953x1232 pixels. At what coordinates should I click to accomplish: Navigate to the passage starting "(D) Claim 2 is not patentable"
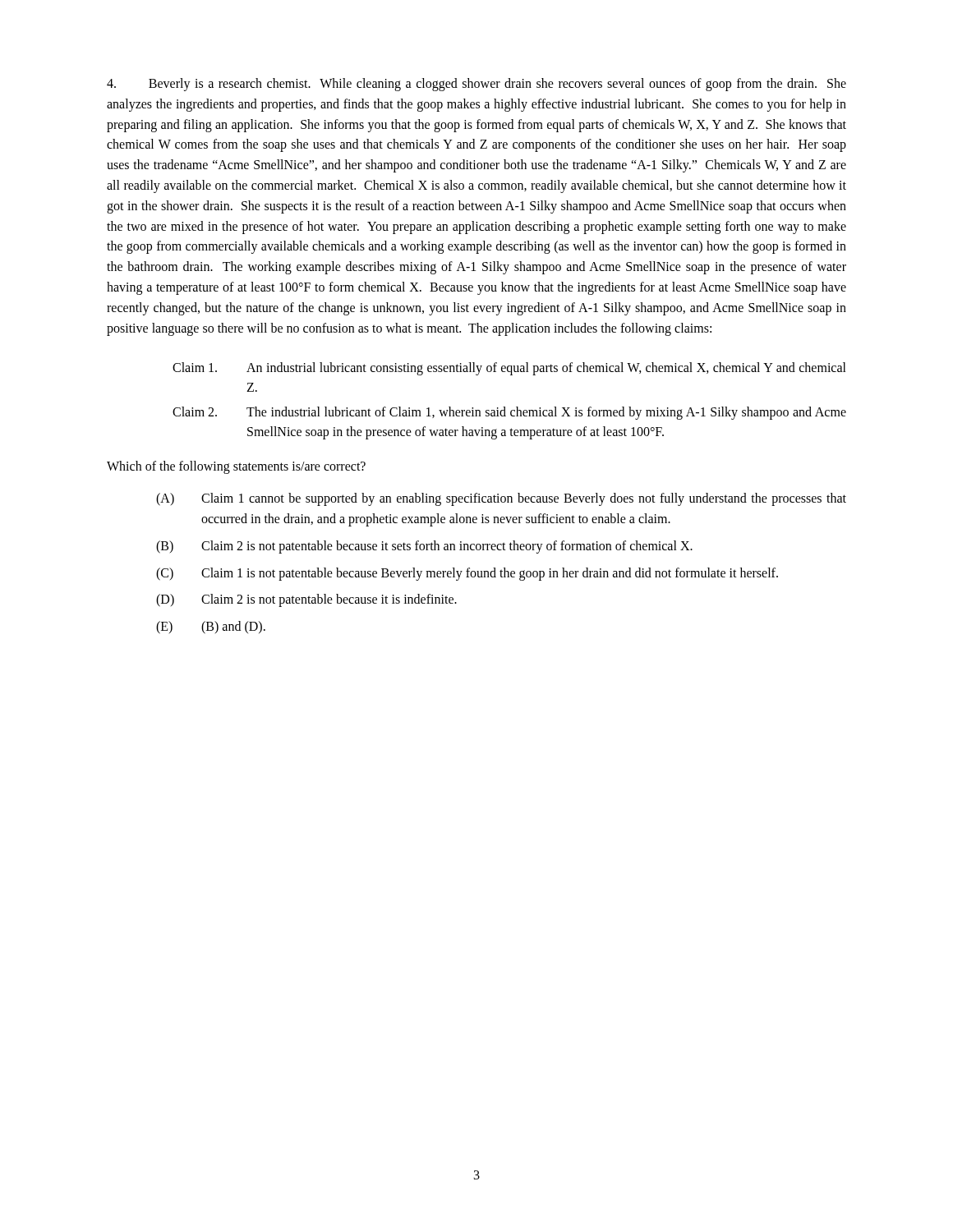[x=306, y=600]
